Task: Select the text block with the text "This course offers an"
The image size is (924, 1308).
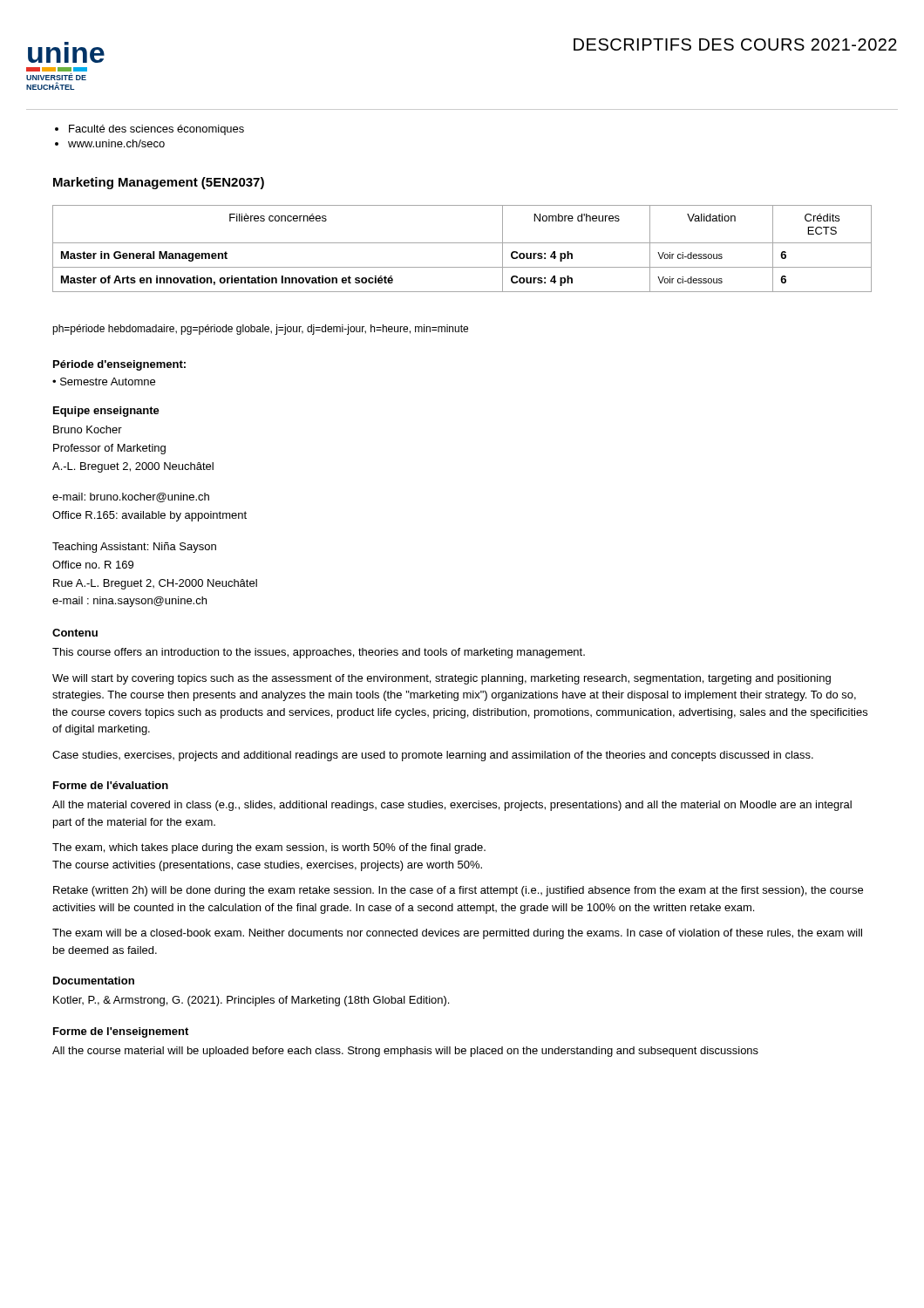Action: (319, 652)
